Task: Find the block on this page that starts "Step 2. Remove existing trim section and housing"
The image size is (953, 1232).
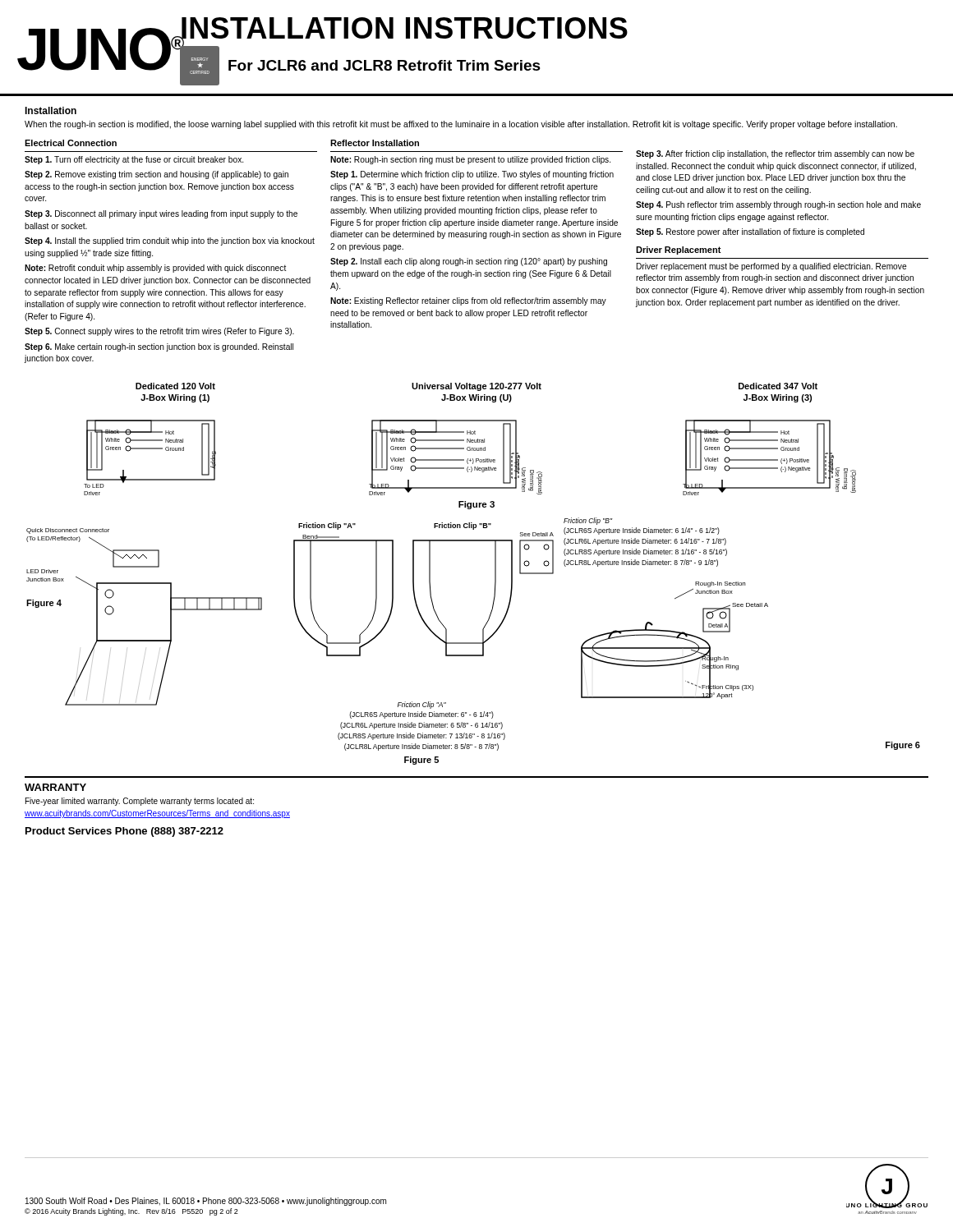Action: [x=159, y=187]
